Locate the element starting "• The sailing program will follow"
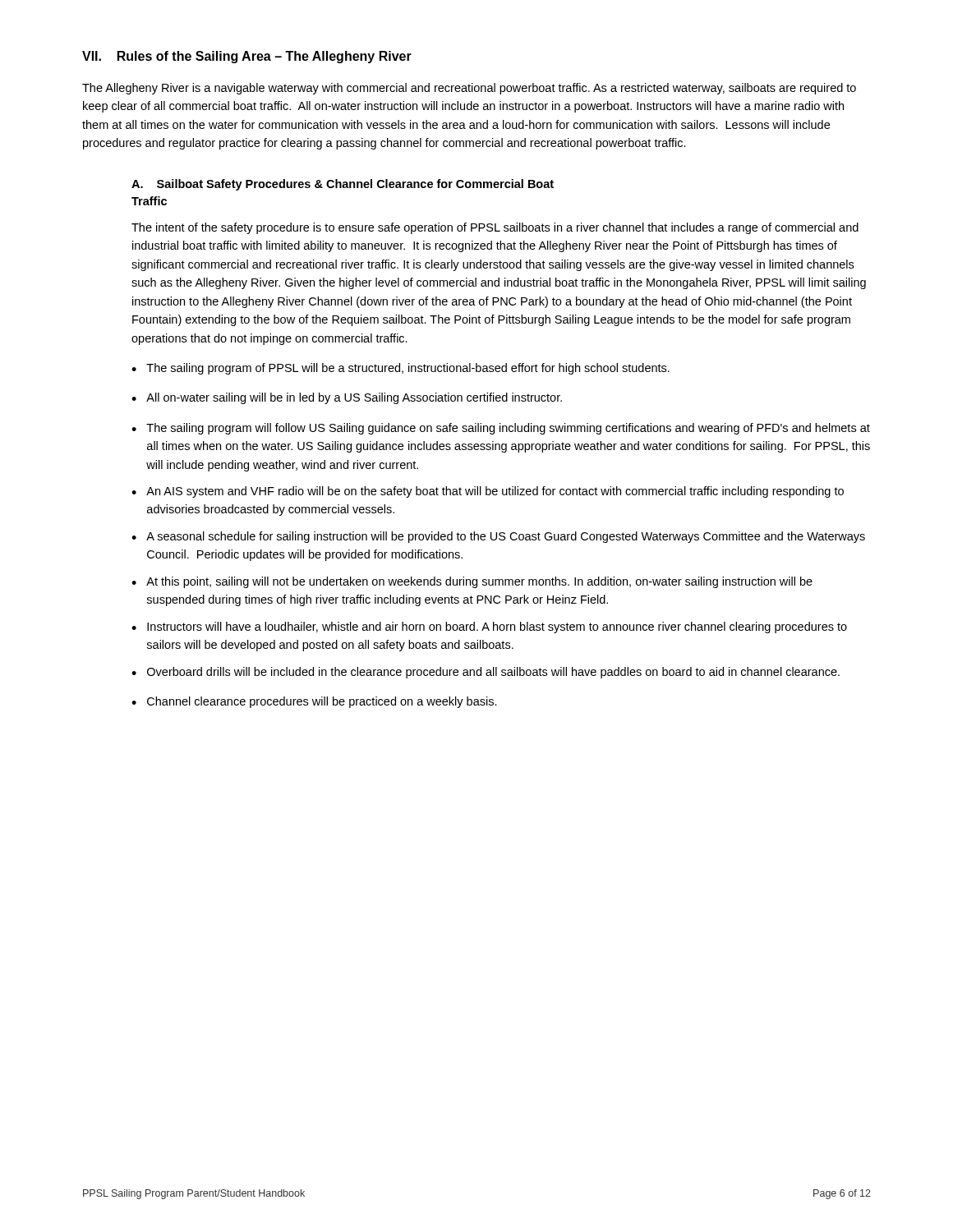953x1232 pixels. (501, 446)
